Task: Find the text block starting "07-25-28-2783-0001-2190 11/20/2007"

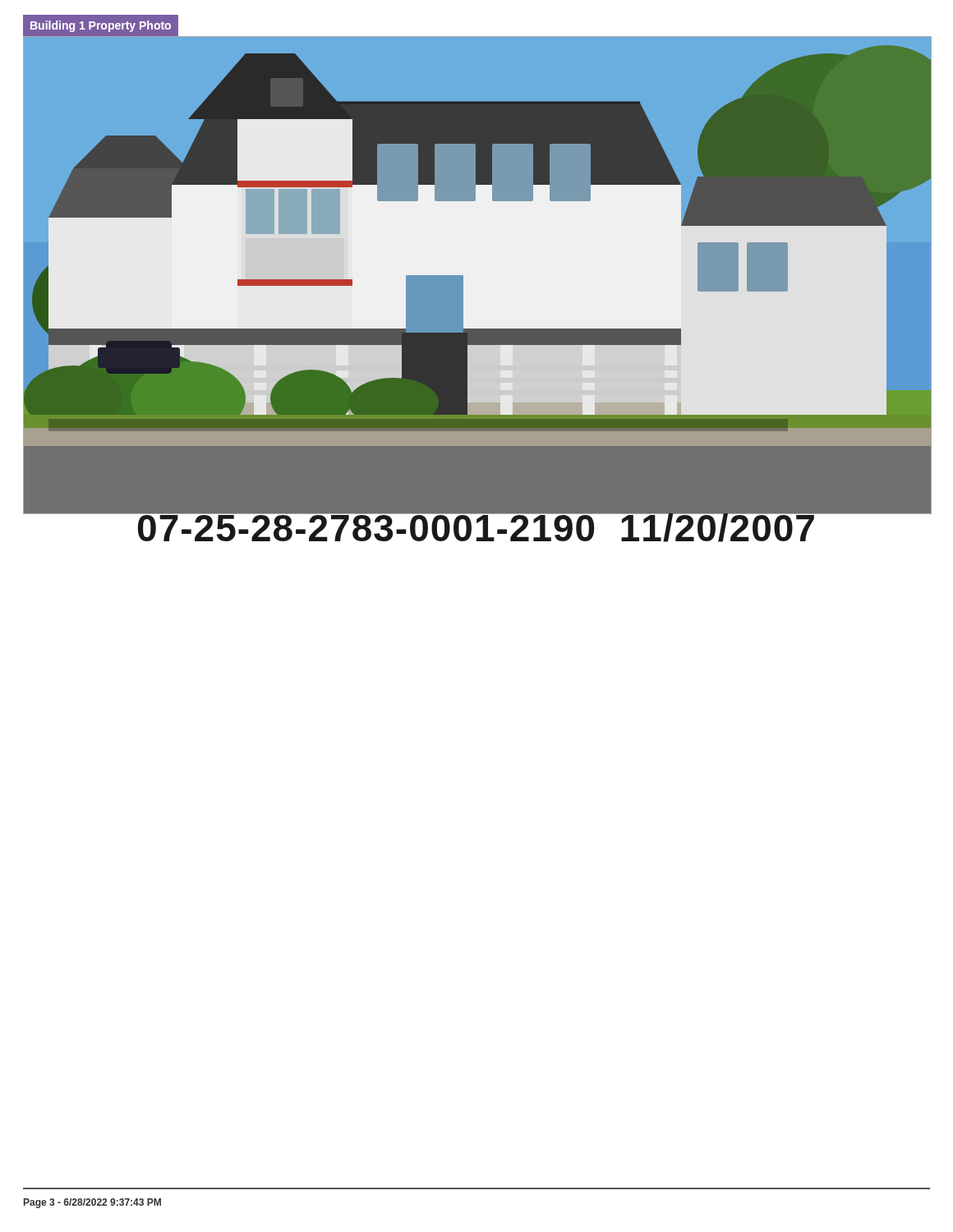Action: 476,528
